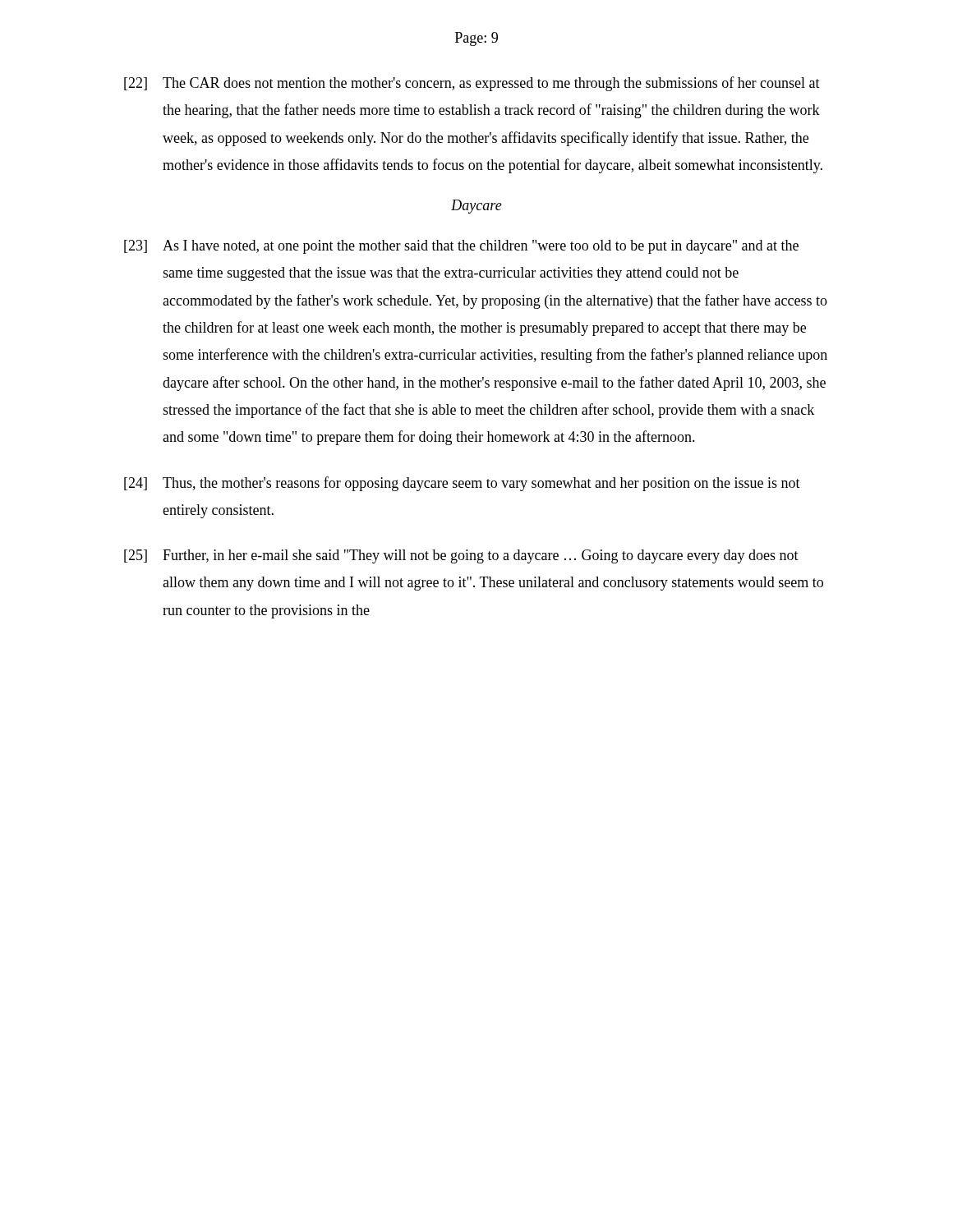The height and width of the screenshot is (1232, 953).
Task: Find the element starting "[23]As I have noted, at"
Action: point(476,342)
